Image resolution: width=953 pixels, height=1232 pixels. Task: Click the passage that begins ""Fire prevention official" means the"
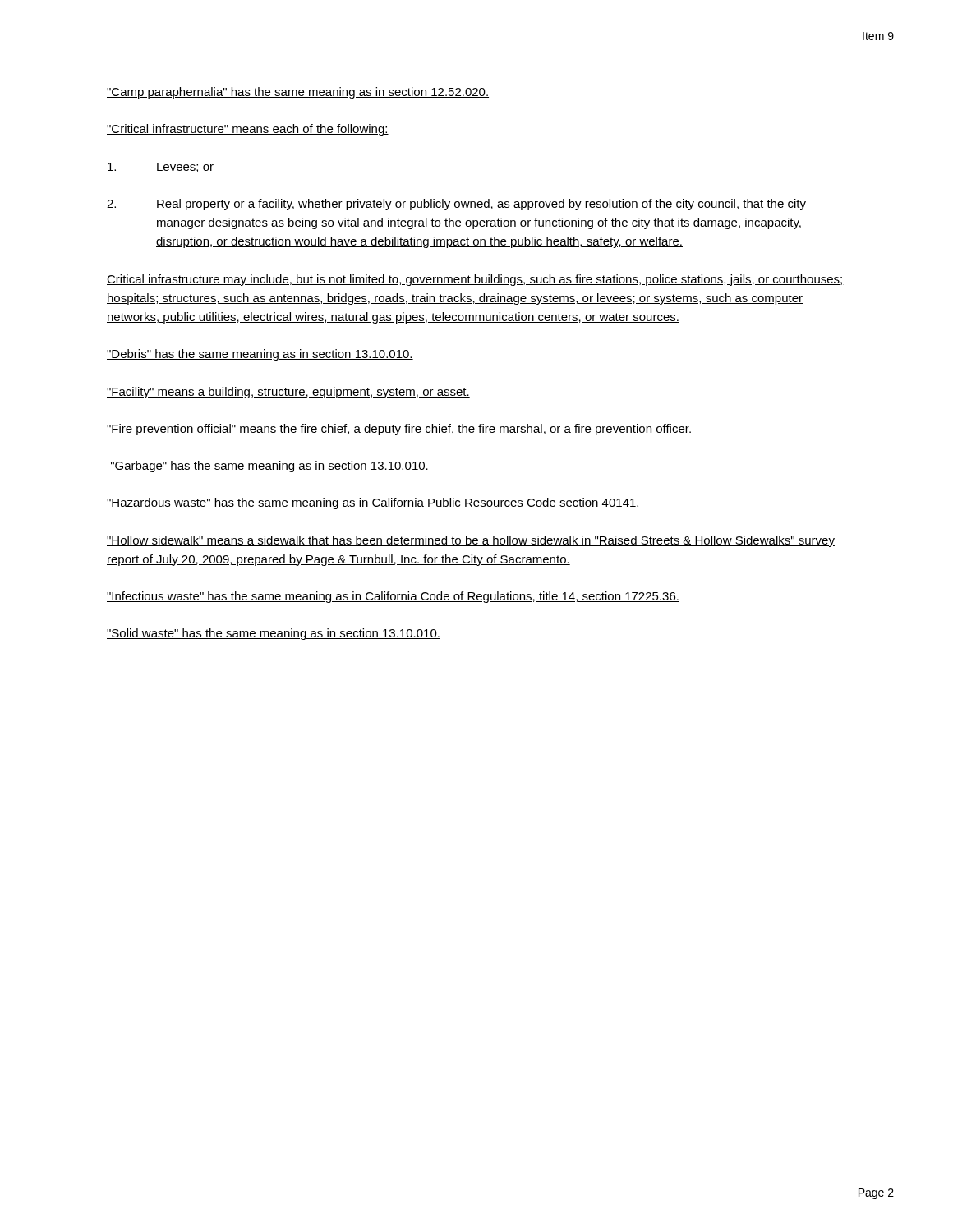pyautogui.click(x=399, y=428)
